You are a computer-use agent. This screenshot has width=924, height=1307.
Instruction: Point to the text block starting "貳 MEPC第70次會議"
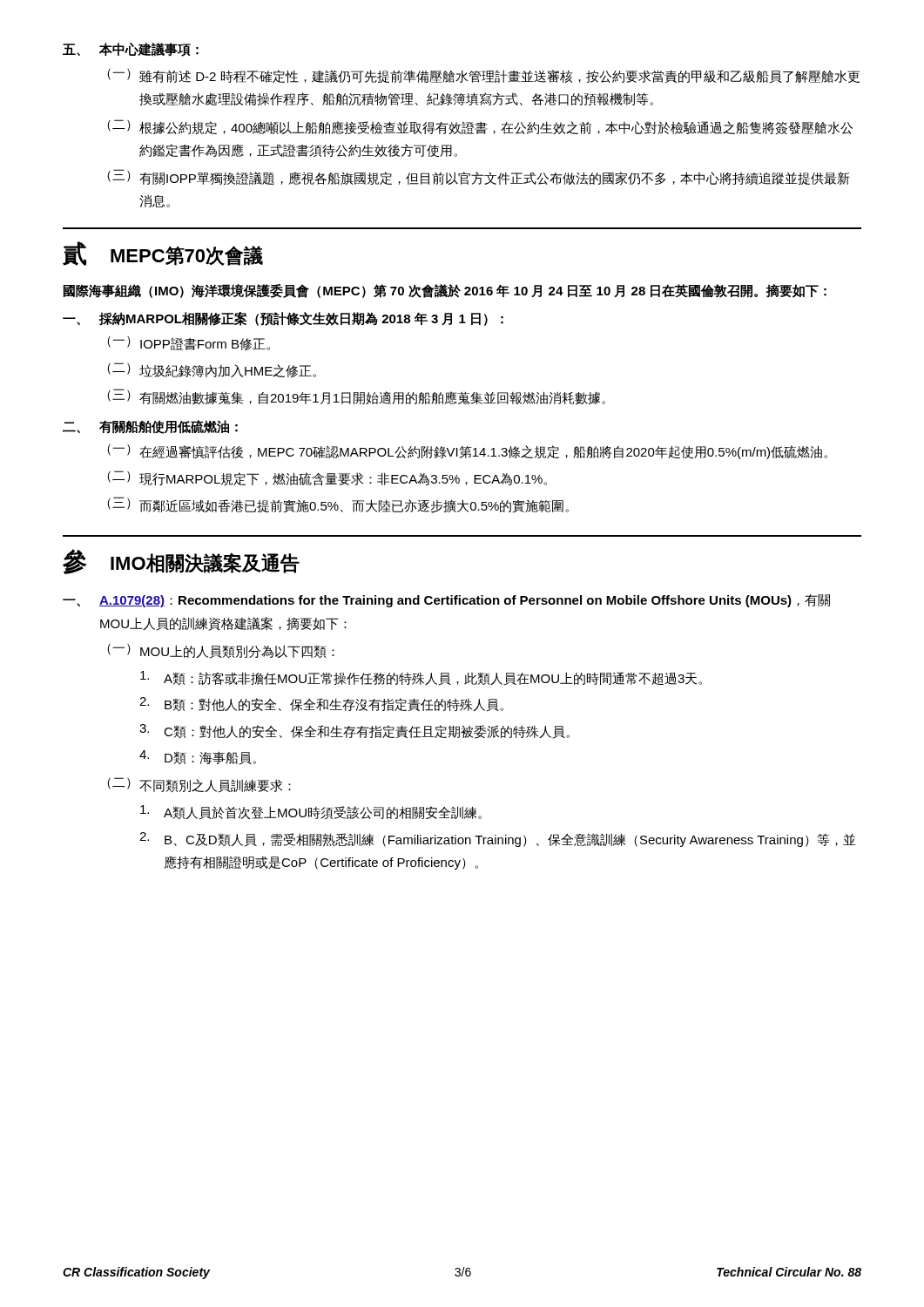click(163, 254)
